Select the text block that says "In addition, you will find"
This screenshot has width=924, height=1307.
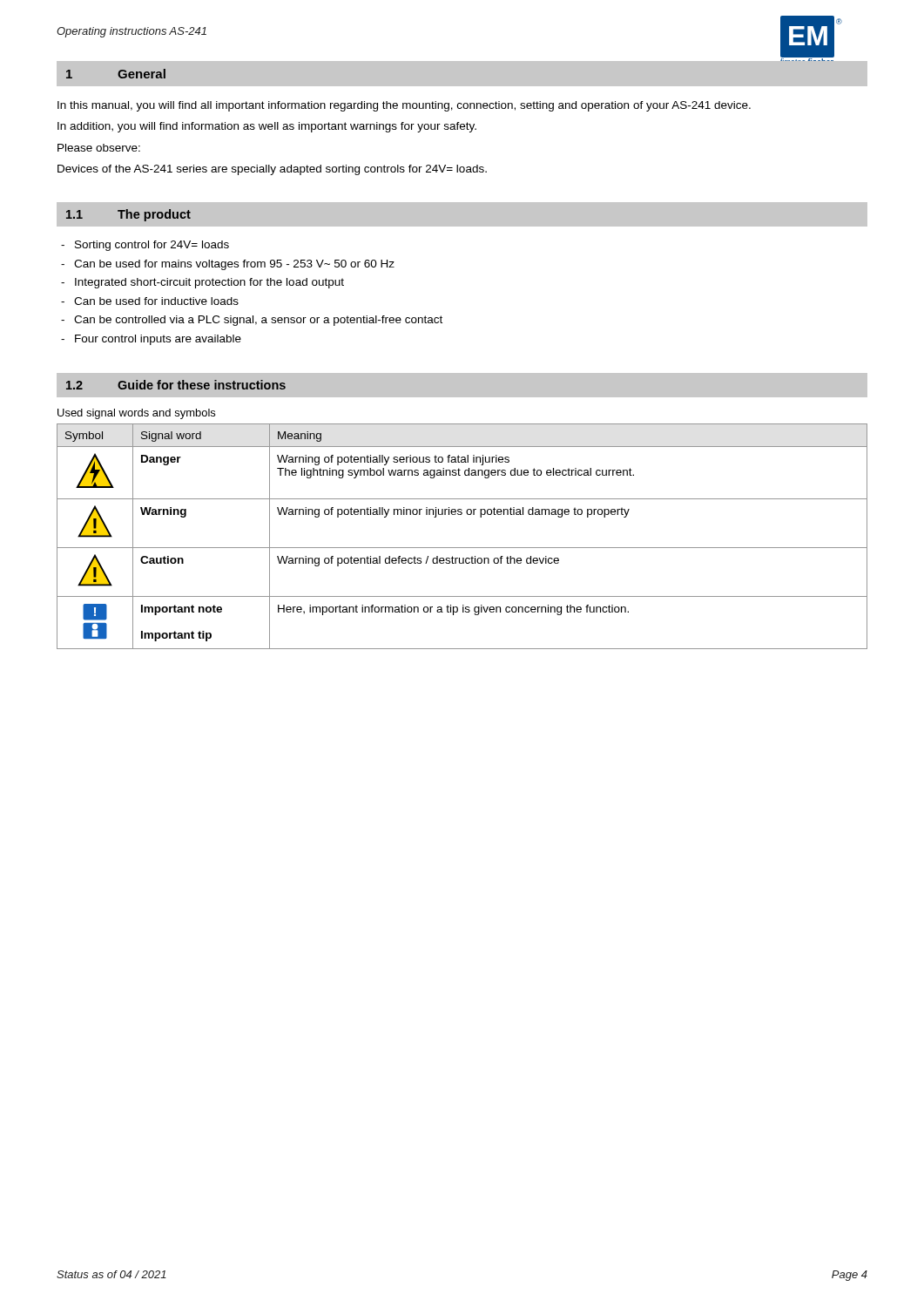[267, 126]
